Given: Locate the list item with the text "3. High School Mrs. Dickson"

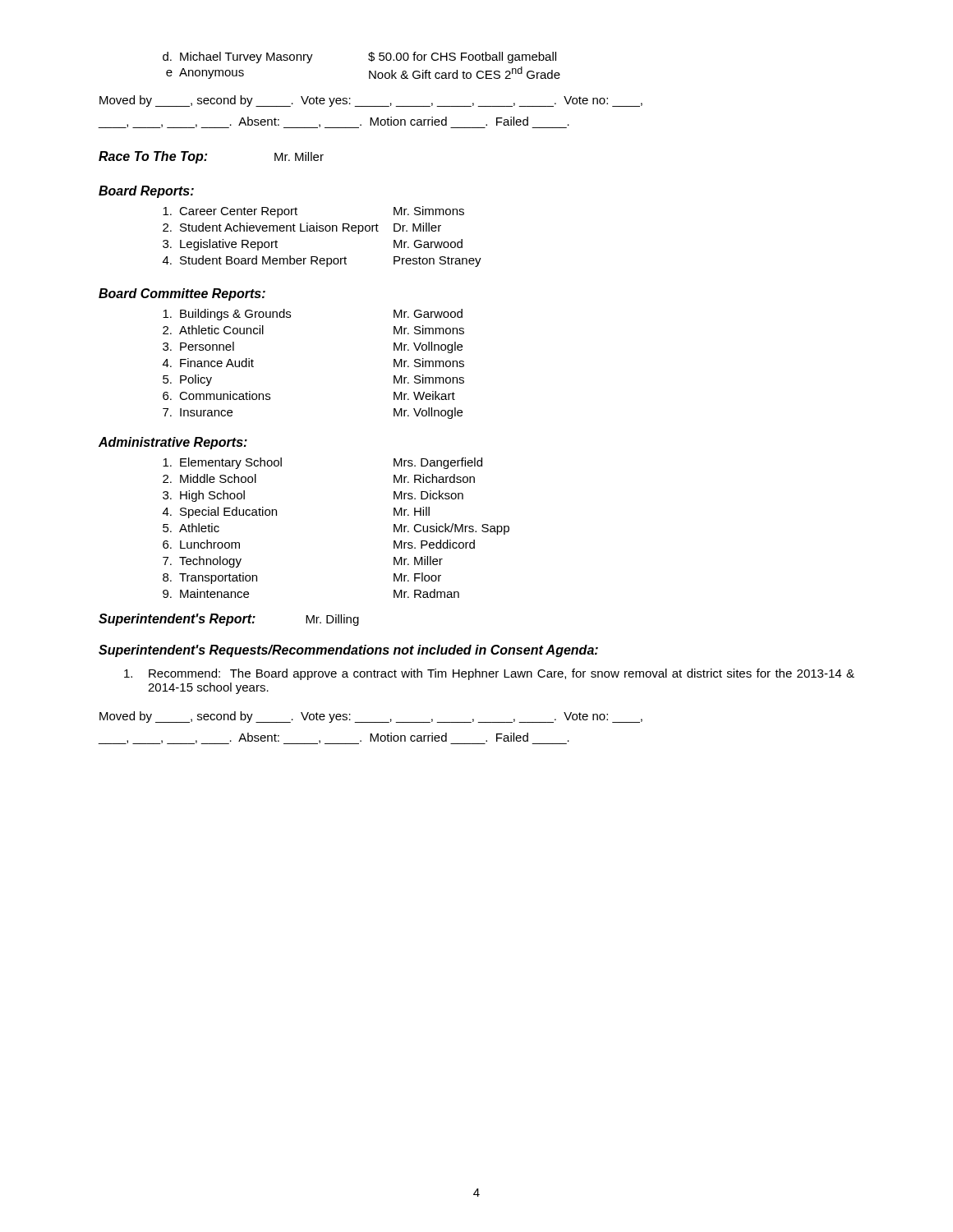Looking at the screenshot, I should coord(199,496).
